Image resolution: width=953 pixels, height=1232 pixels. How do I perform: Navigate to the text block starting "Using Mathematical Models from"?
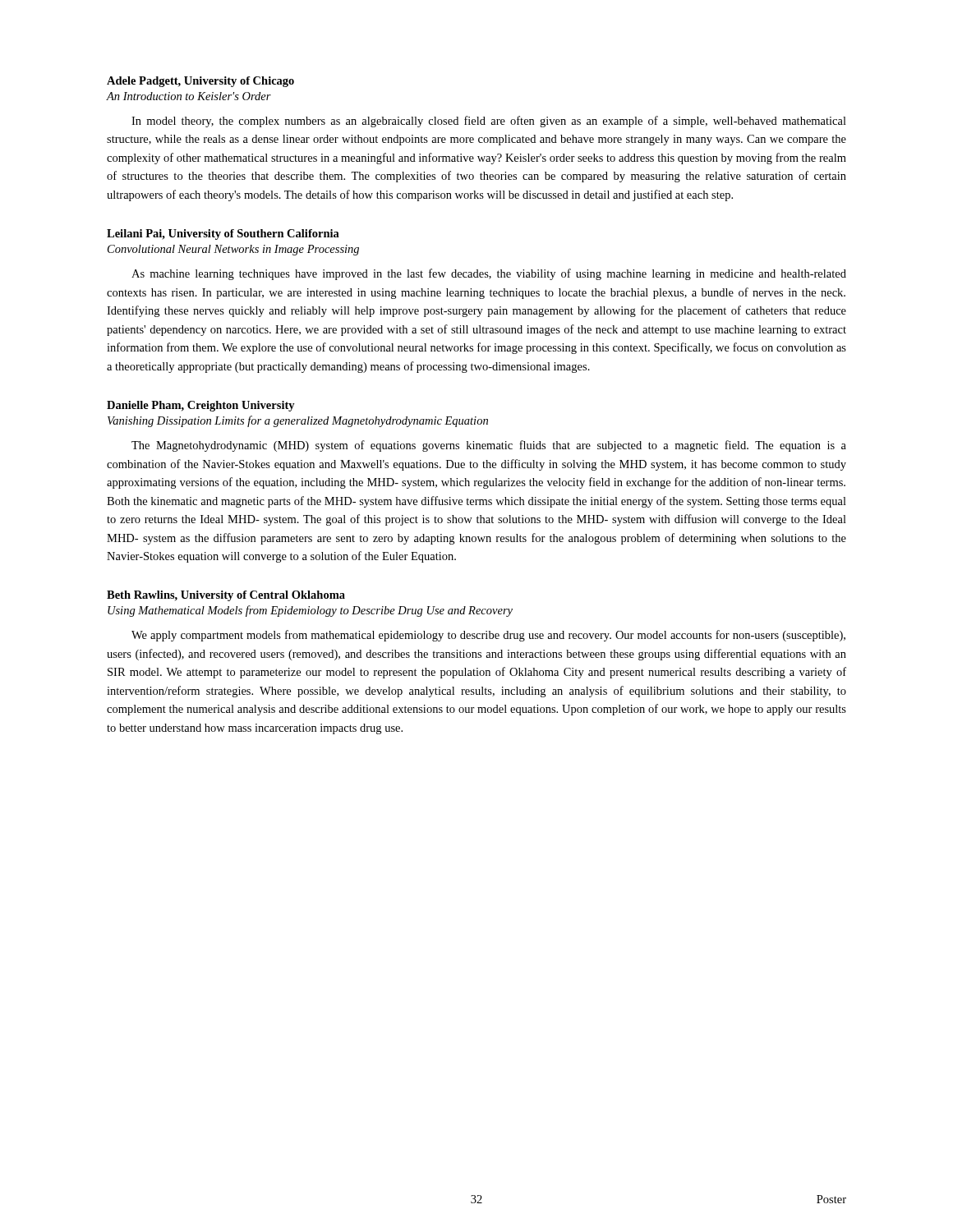(310, 611)
